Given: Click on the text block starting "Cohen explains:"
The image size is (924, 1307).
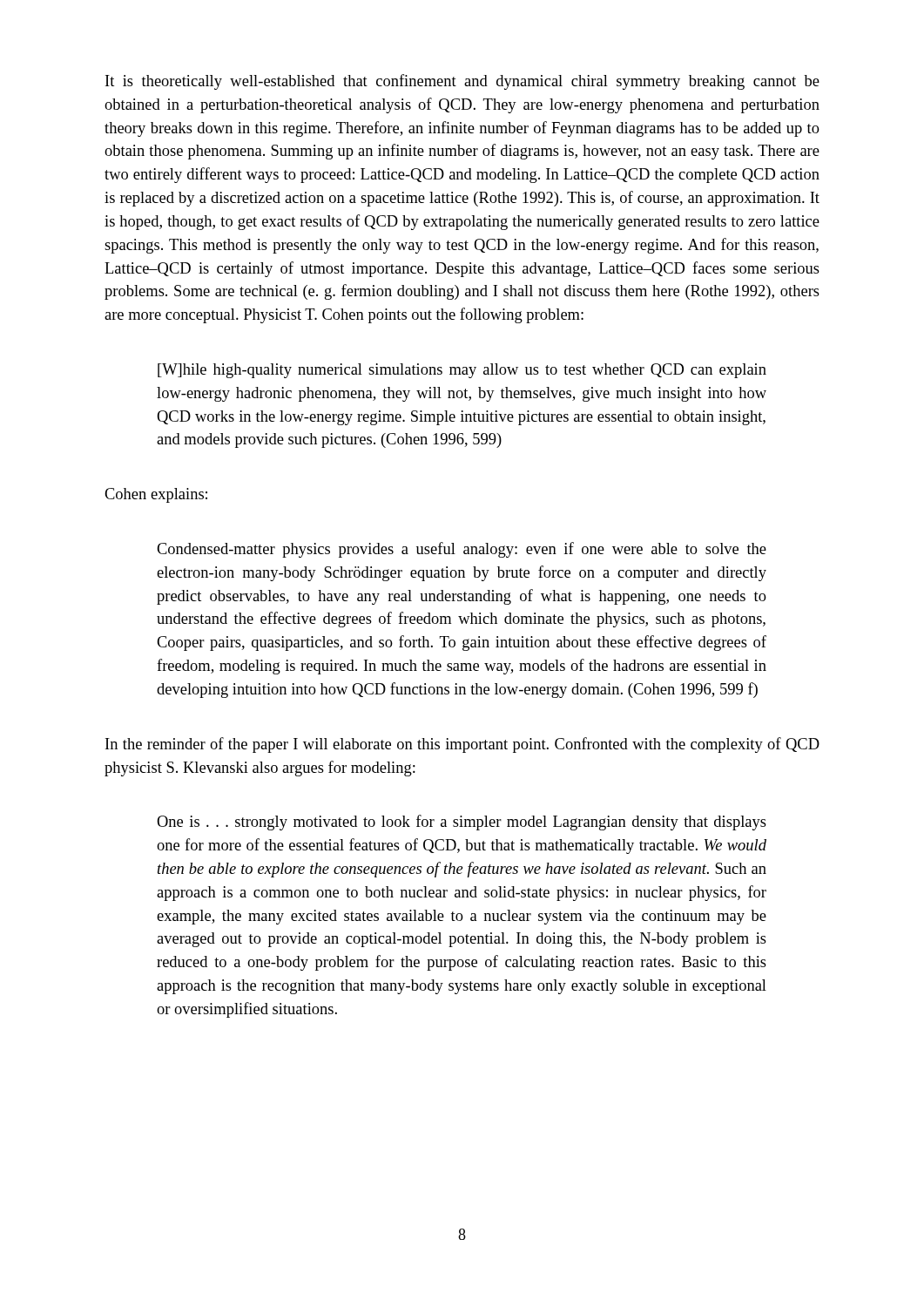Looking at the screenshot, I should [x=157, y=494].
